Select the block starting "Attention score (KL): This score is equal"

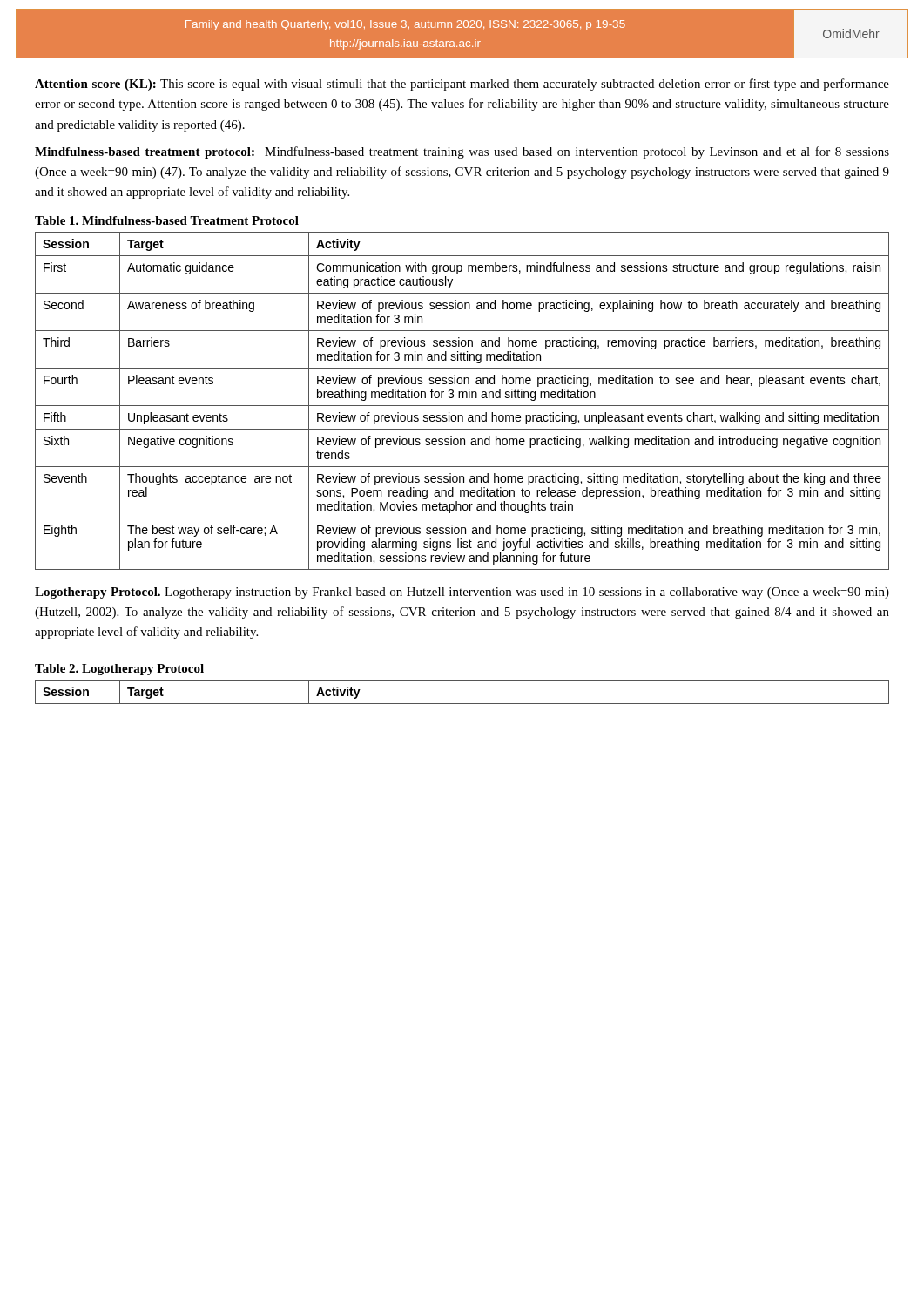click(462, 104)
